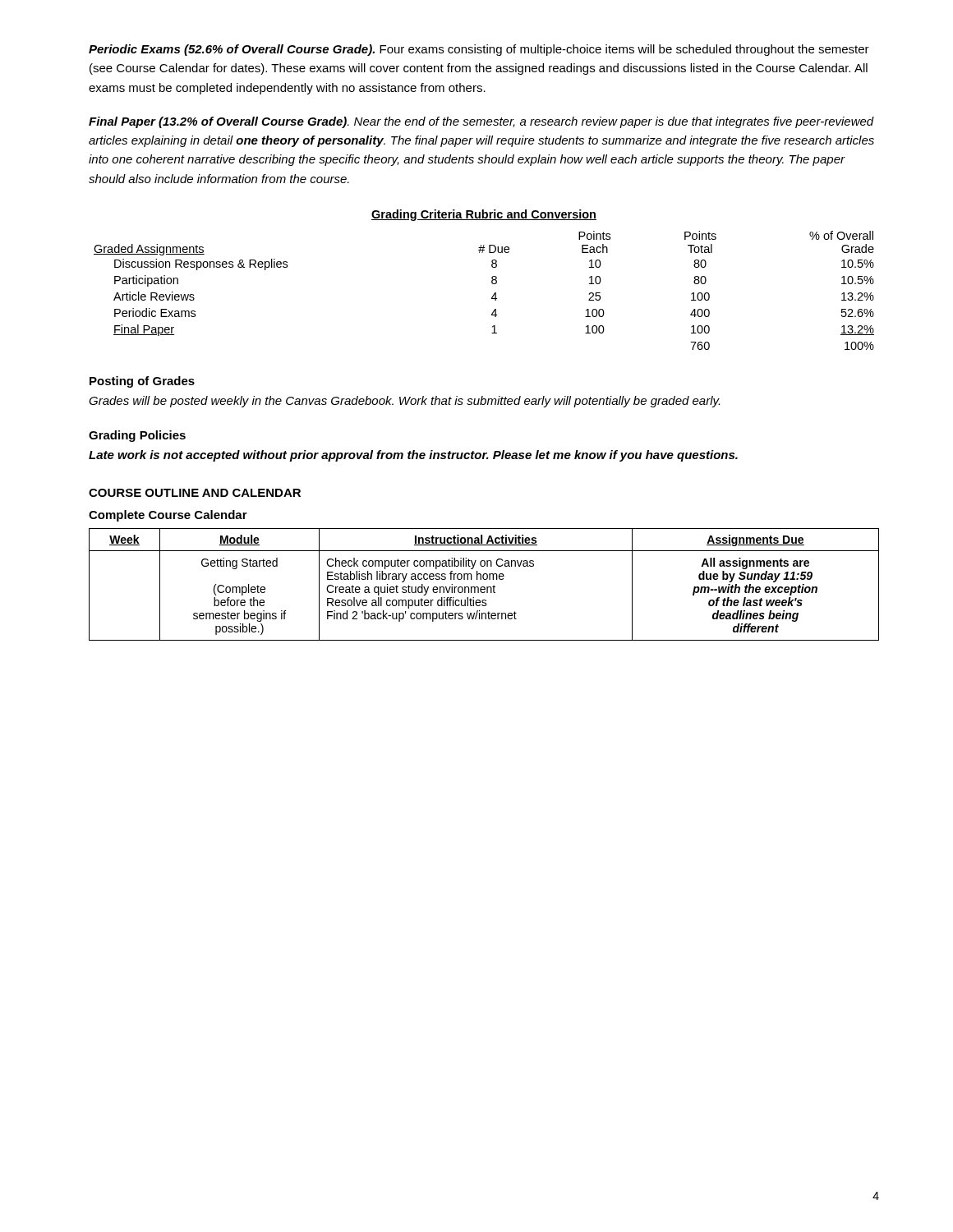Click on the table containing "# Due"
This screenshot has height=1232, width=953.
click(484, 291)
